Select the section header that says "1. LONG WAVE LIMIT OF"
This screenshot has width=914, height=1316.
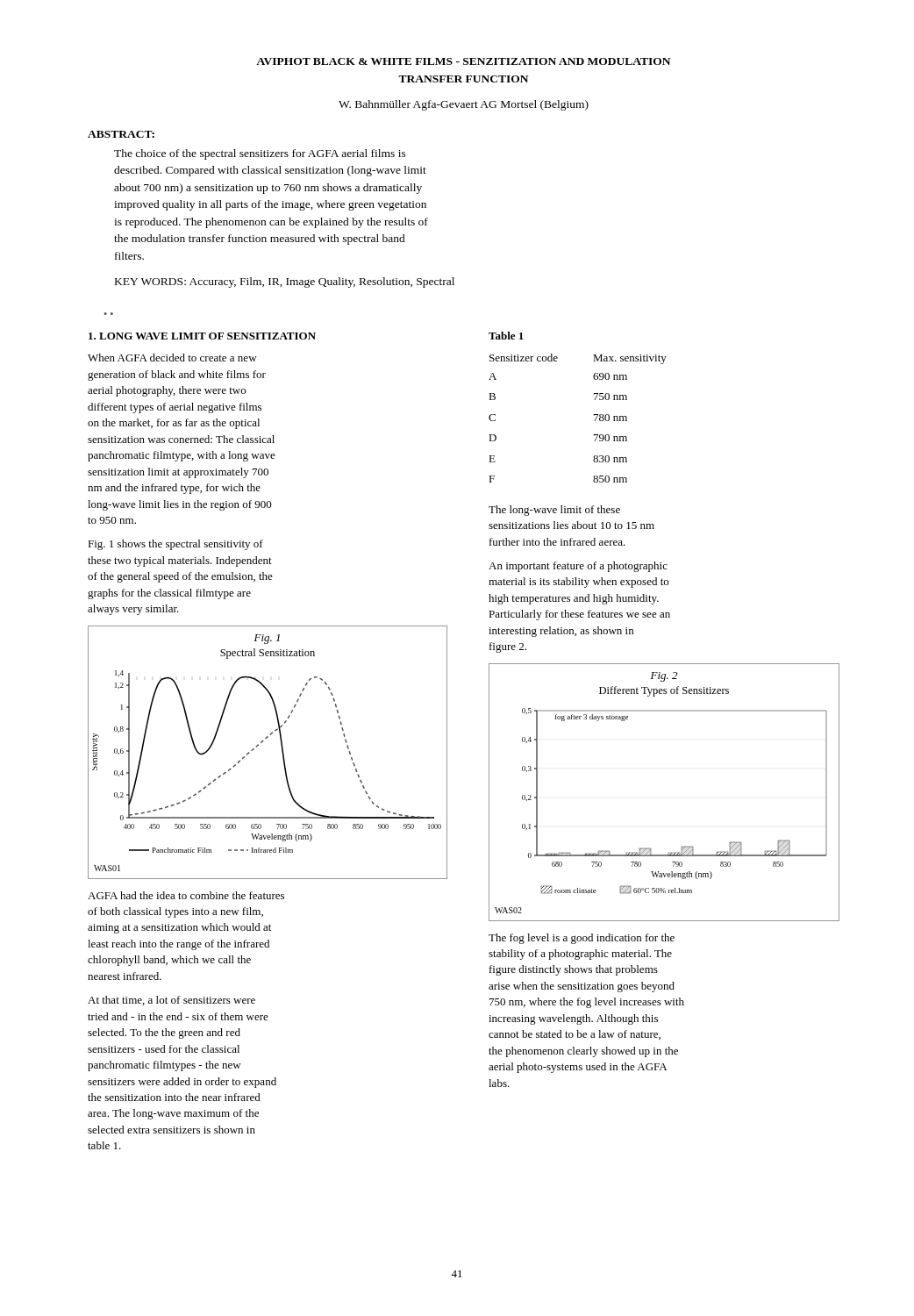pos(202,336)
